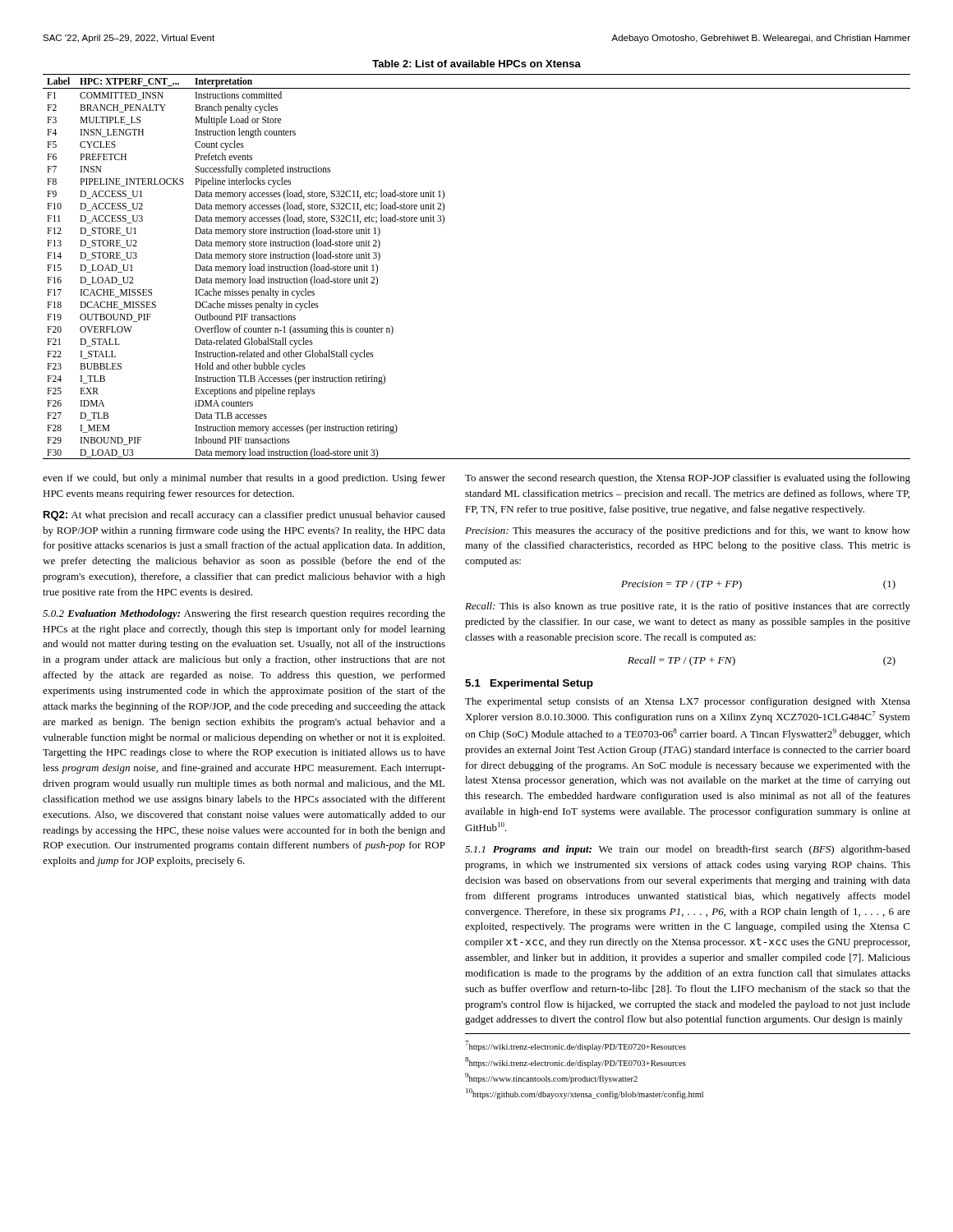Select the text block with the text "0.2 Evaluation Methodology: Answering the first research question"
953x1232 pixels.
click(244, 737)
